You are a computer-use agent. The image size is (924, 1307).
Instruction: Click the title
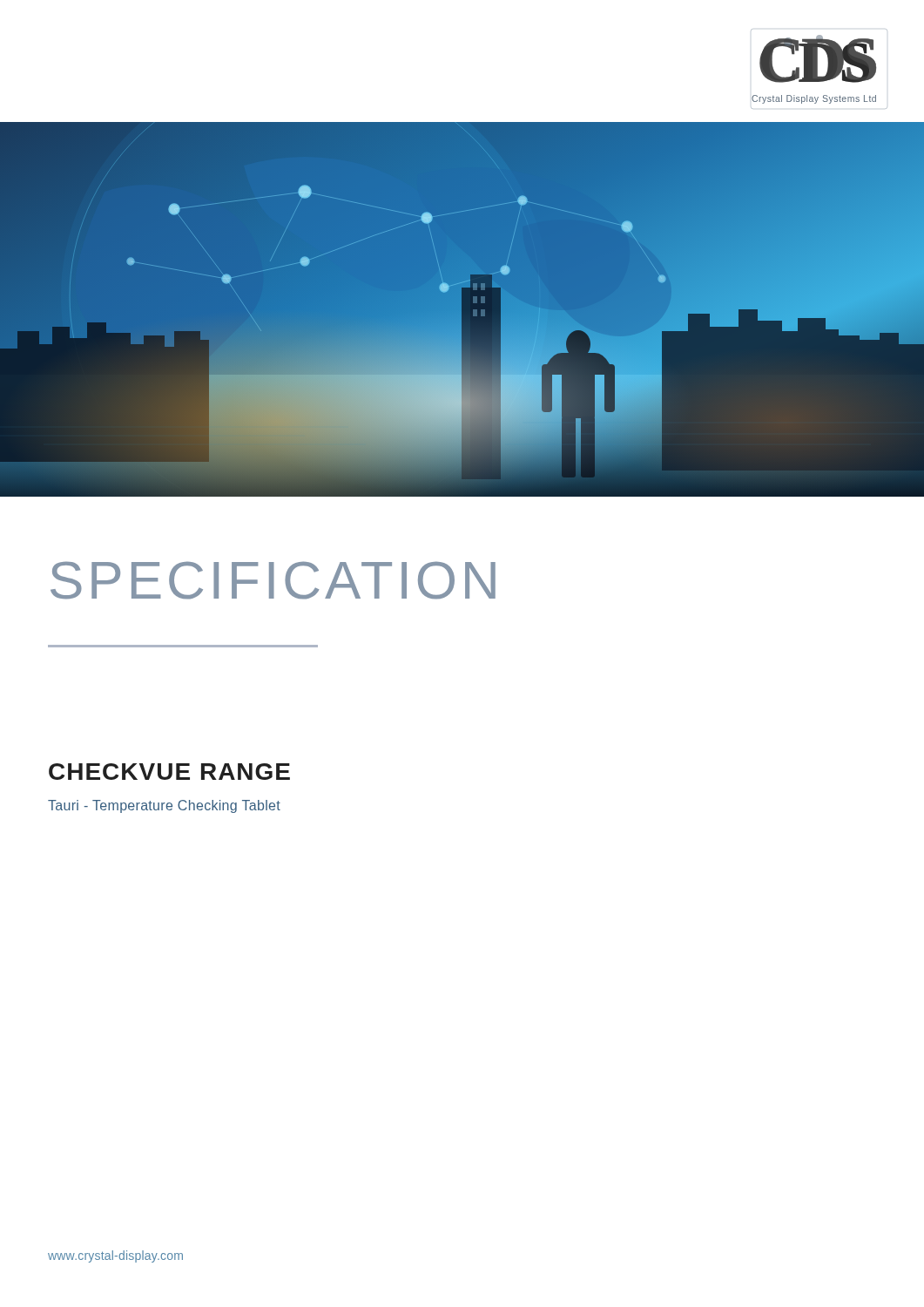pos(276,580)
